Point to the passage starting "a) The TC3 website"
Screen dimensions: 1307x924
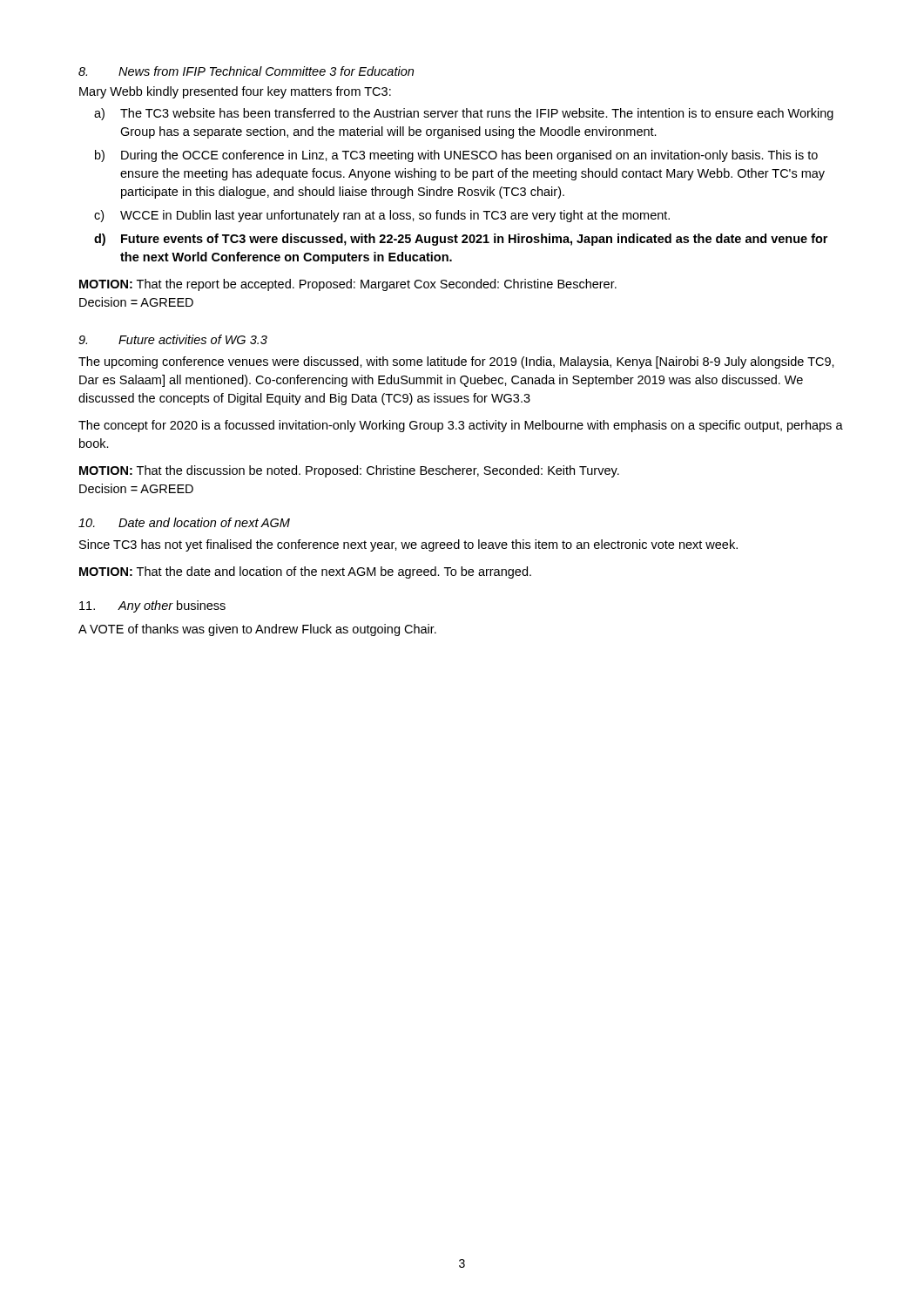click(x=462, y=123)
